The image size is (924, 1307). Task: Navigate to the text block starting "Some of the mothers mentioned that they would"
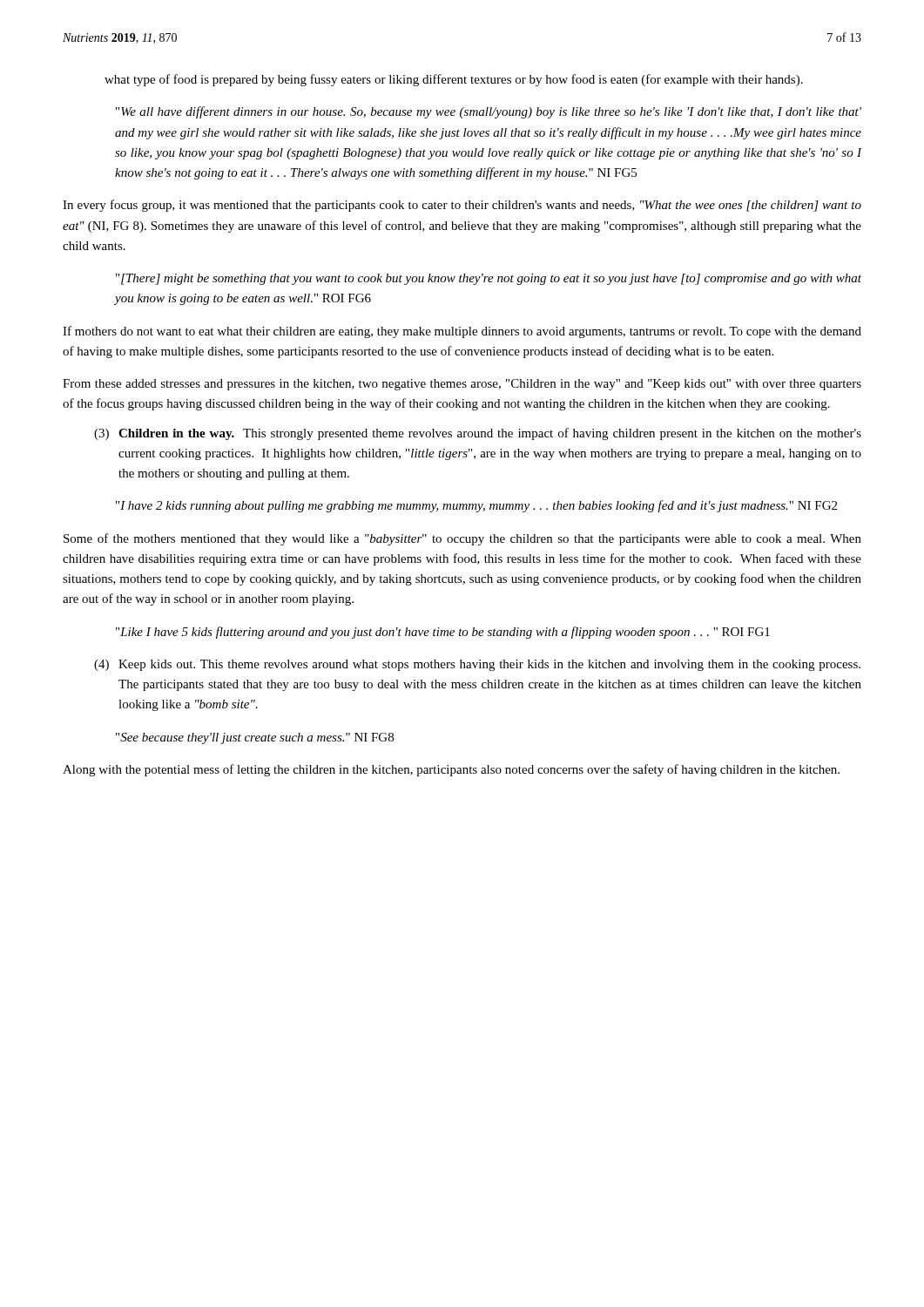click(462, 568)
